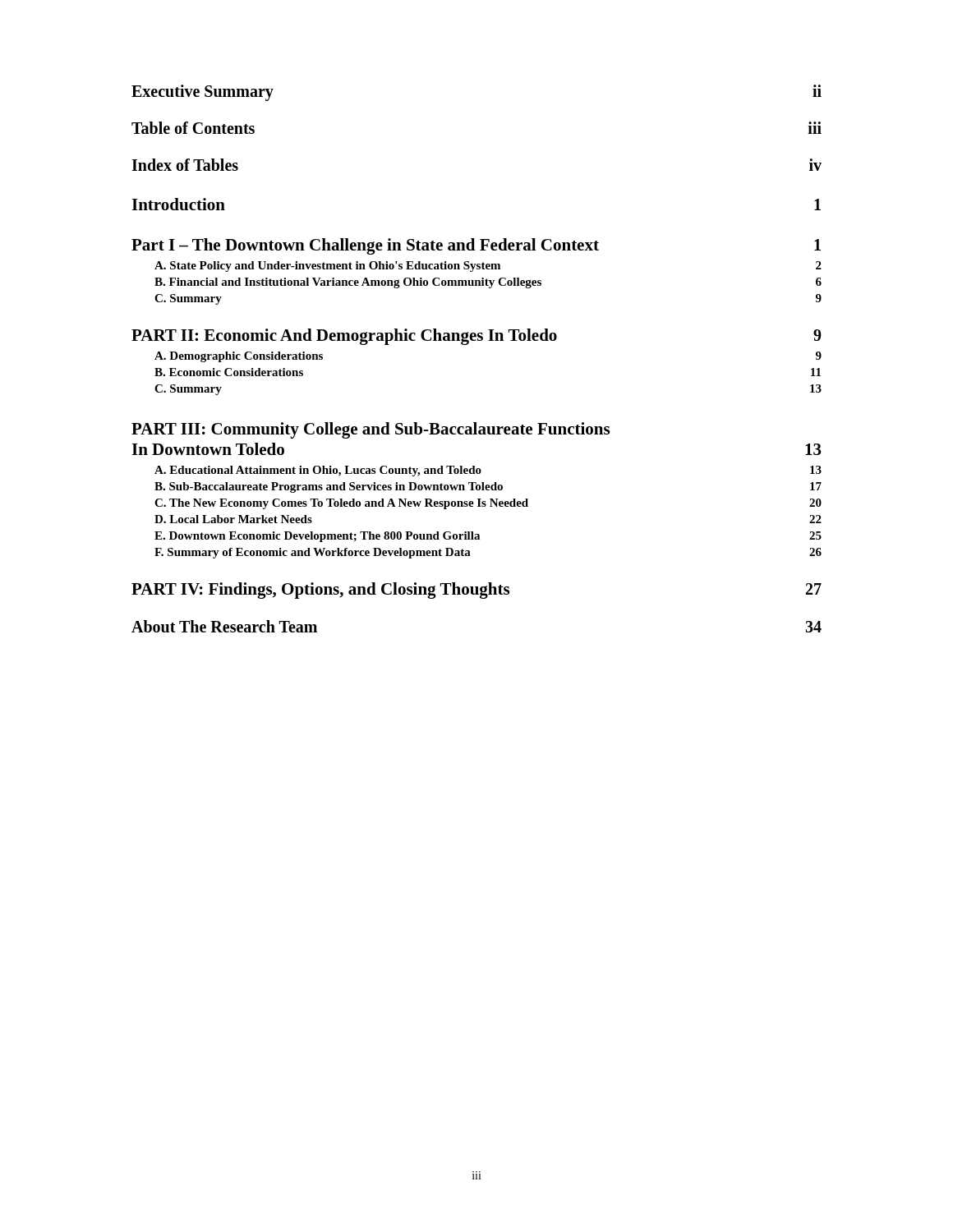Locate the list item that says "Executive Summary ii"

pos(208,92)
